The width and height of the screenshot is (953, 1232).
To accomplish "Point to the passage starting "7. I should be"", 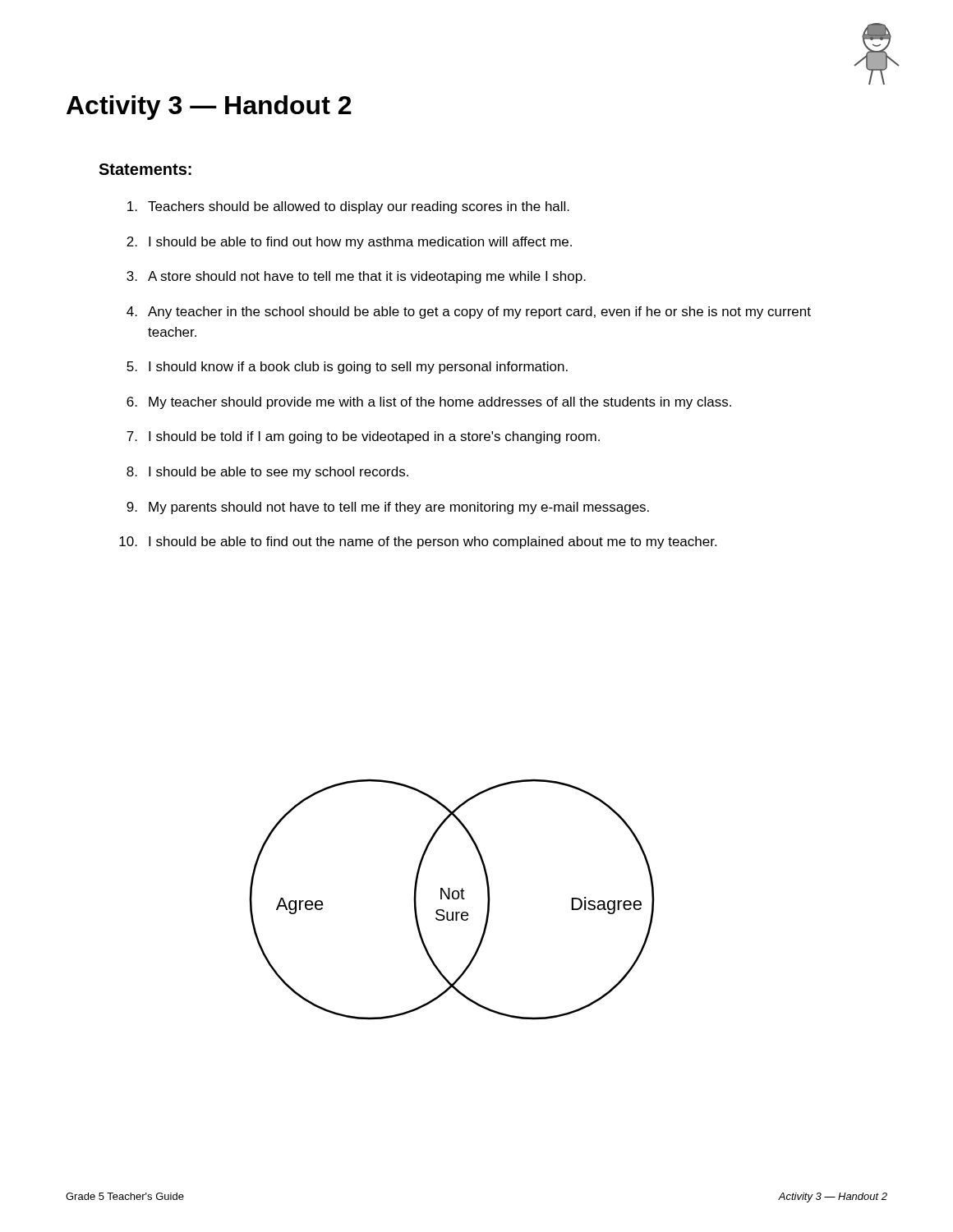I will tap(476, 438).
